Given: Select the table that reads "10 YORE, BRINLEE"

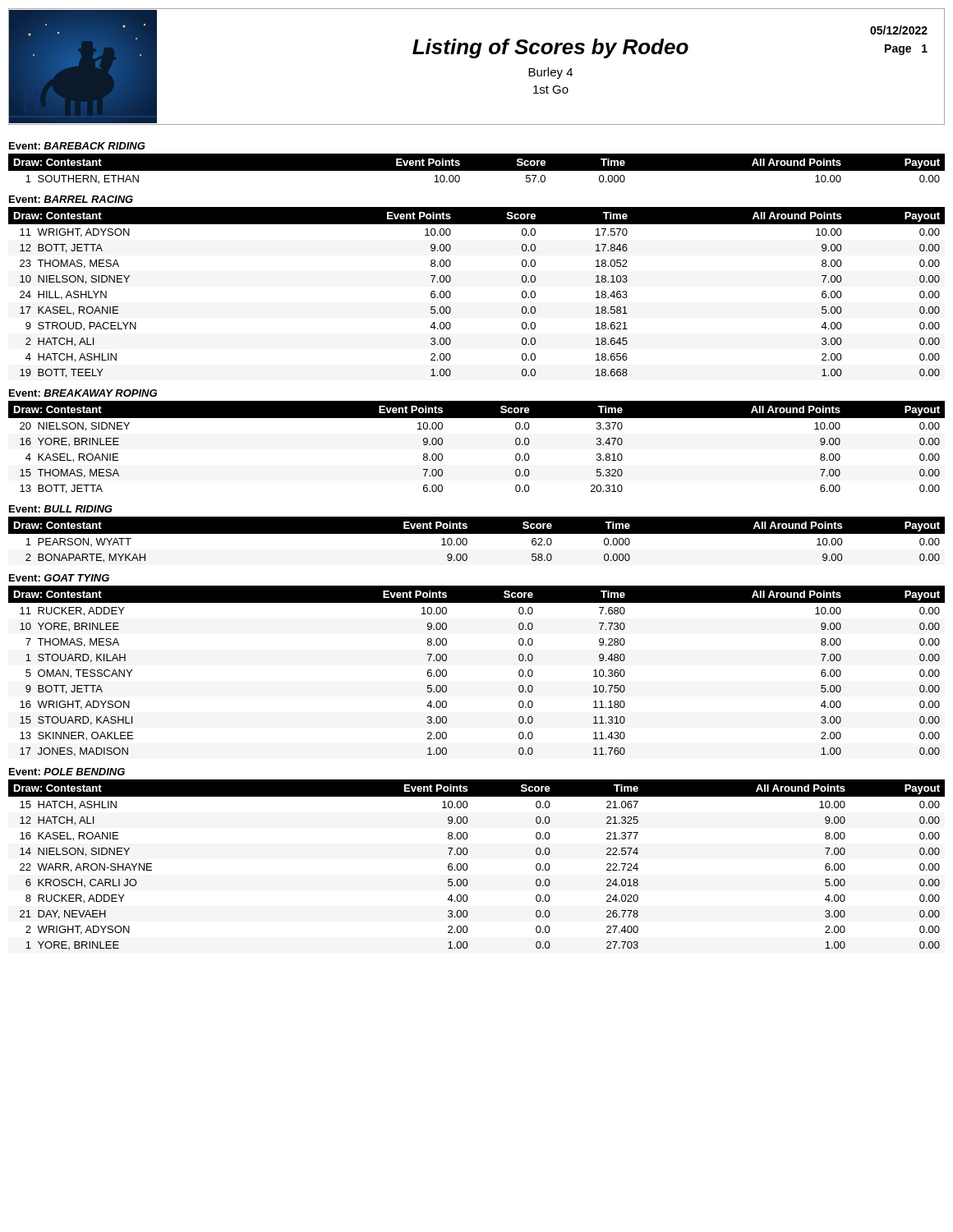Looking at the screenshot, I should click(x=476, y=672).
